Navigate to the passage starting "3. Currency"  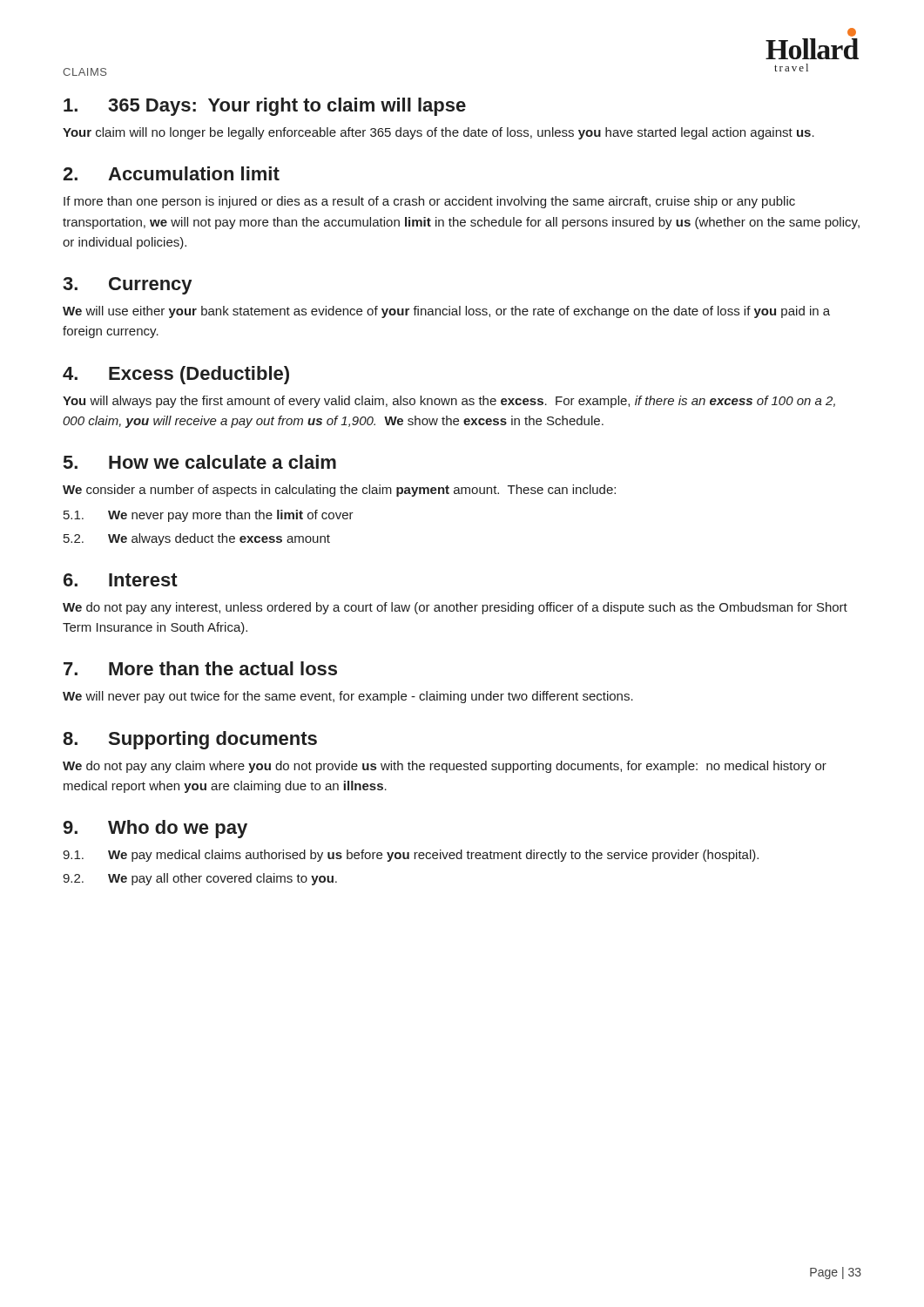[127, 284]
